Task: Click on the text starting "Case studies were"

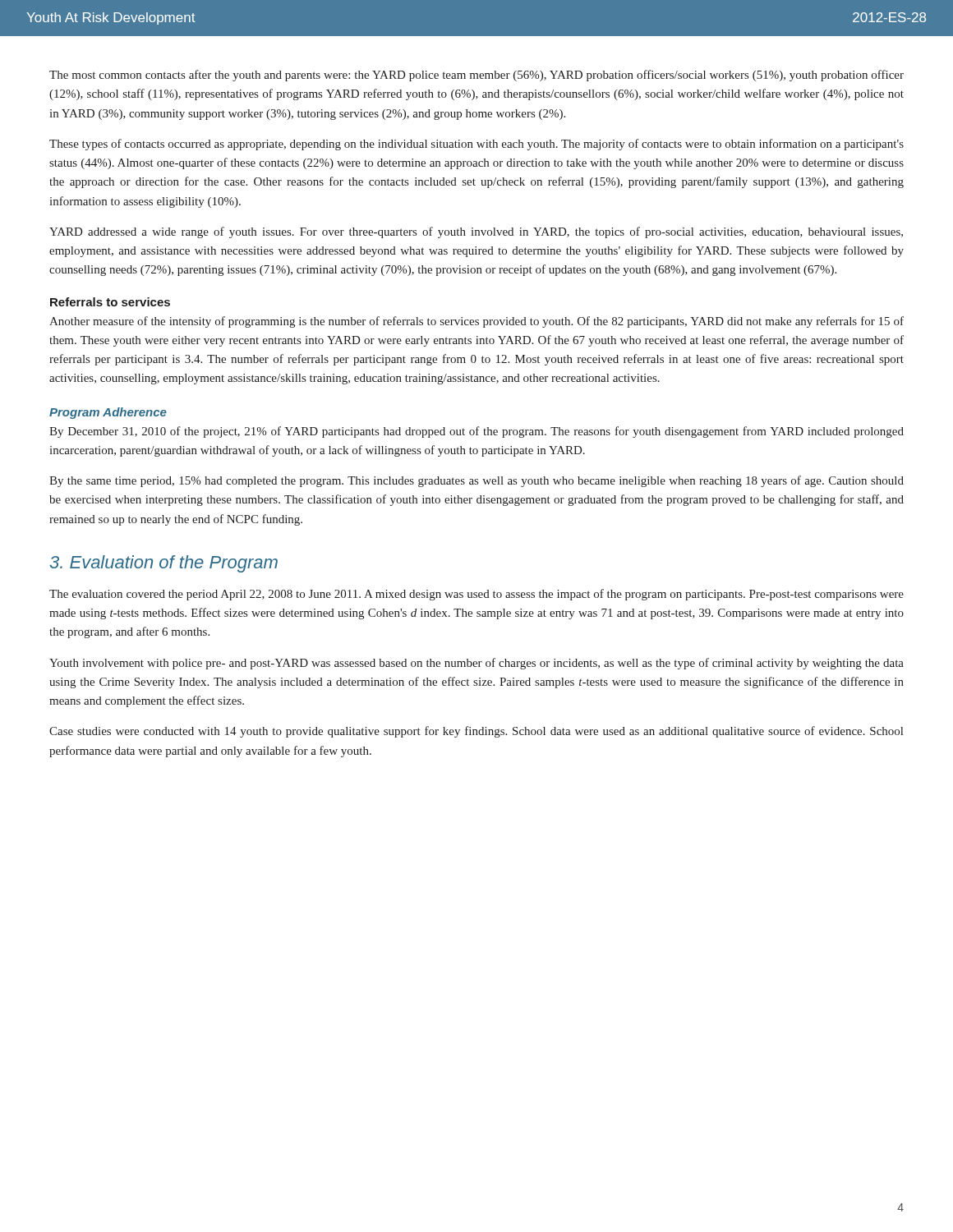Action: tap(476, 741)
